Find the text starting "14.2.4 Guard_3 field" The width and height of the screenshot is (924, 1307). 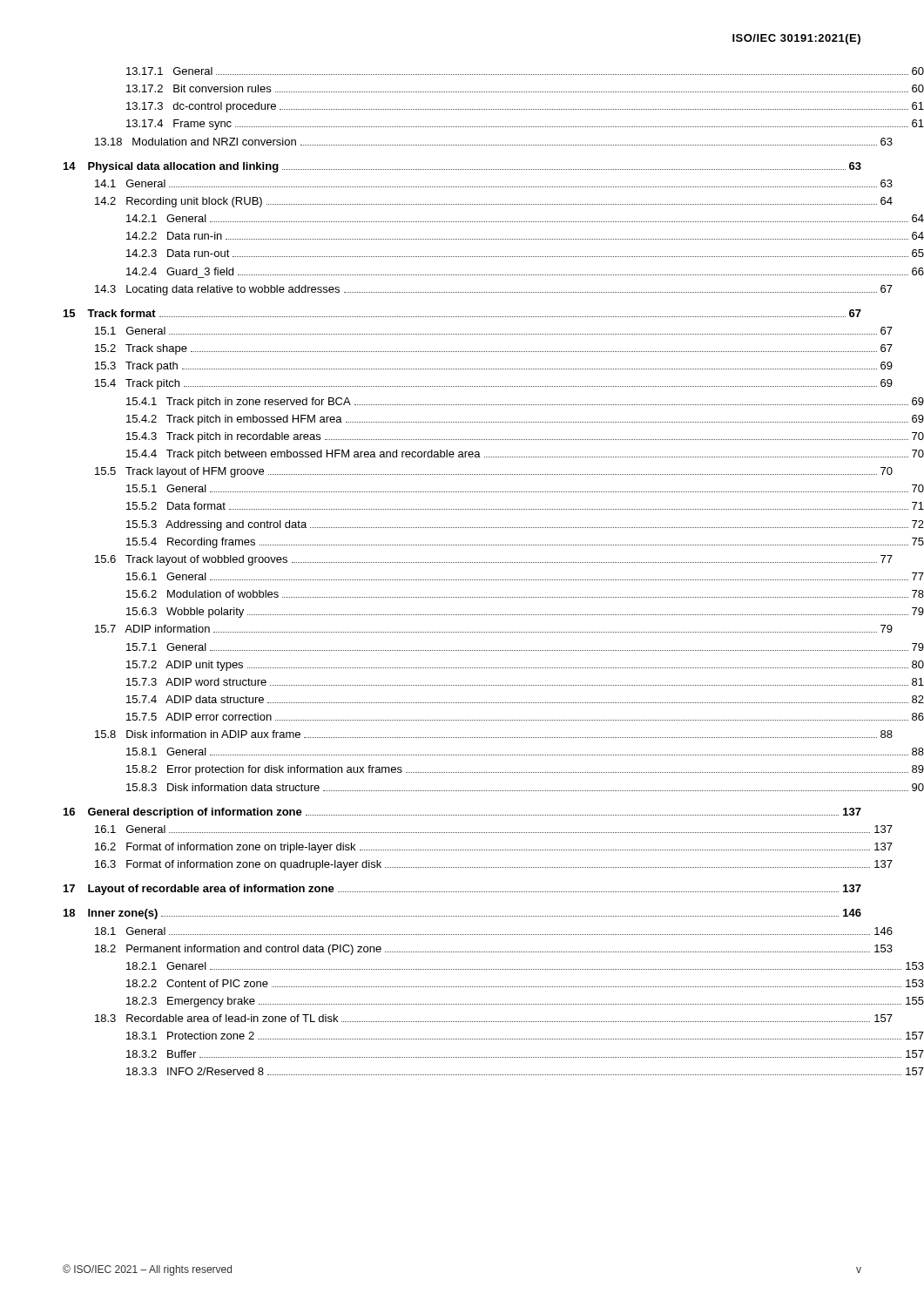tap(525, 272)
